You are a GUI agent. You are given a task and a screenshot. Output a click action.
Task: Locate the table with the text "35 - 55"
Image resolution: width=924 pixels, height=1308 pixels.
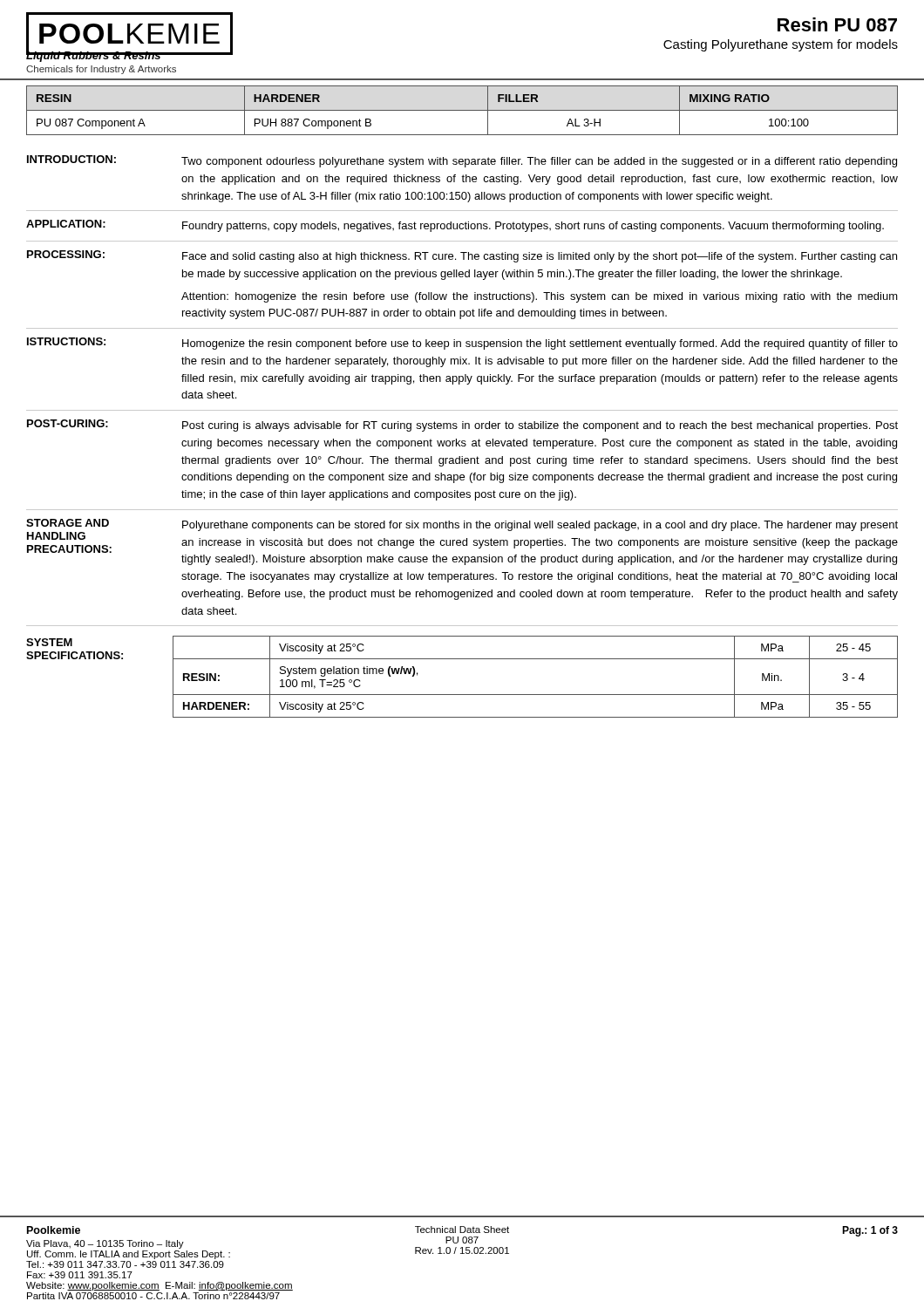pos(462,677)
